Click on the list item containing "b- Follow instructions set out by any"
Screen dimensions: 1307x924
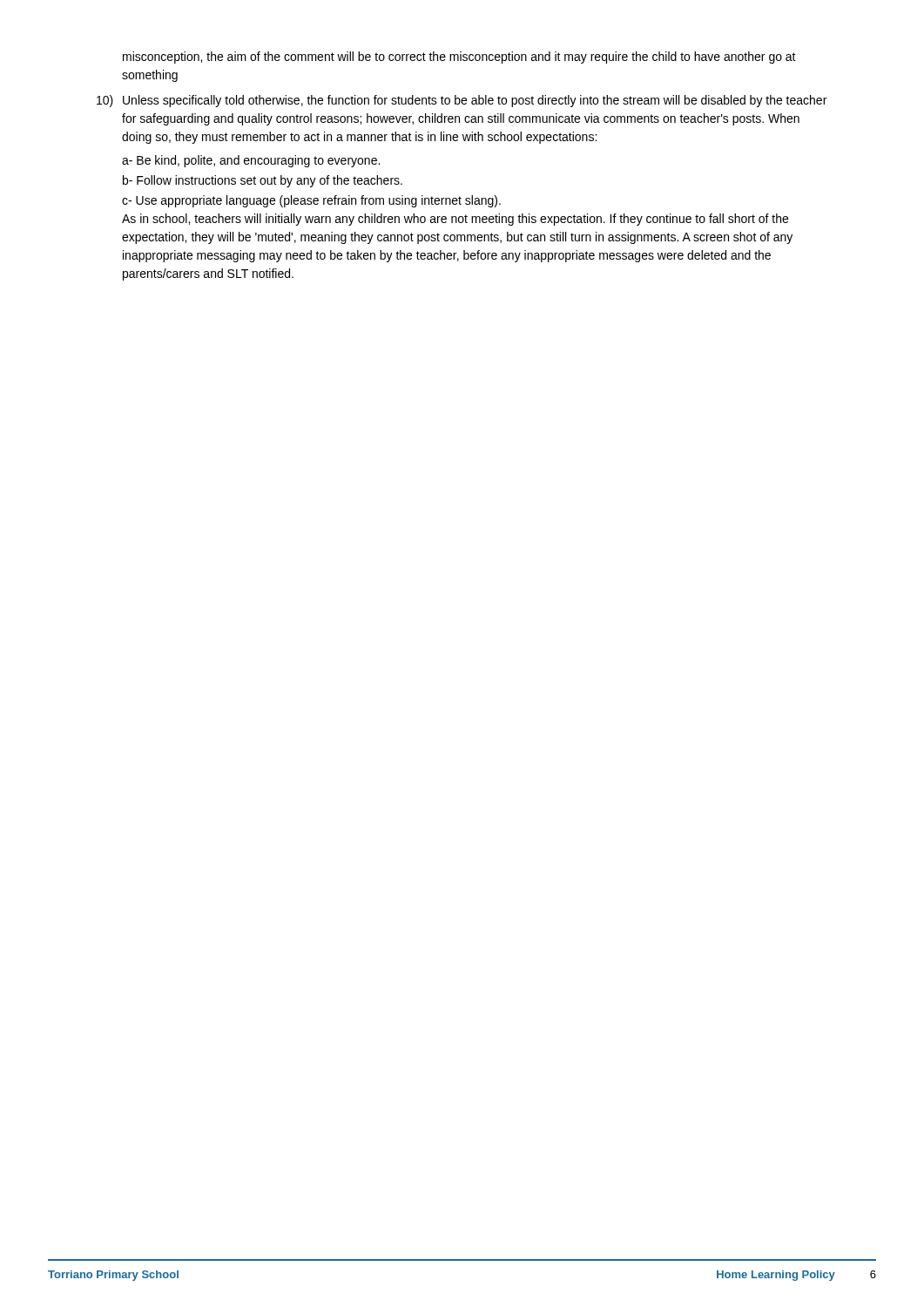[x=263, y=180]
